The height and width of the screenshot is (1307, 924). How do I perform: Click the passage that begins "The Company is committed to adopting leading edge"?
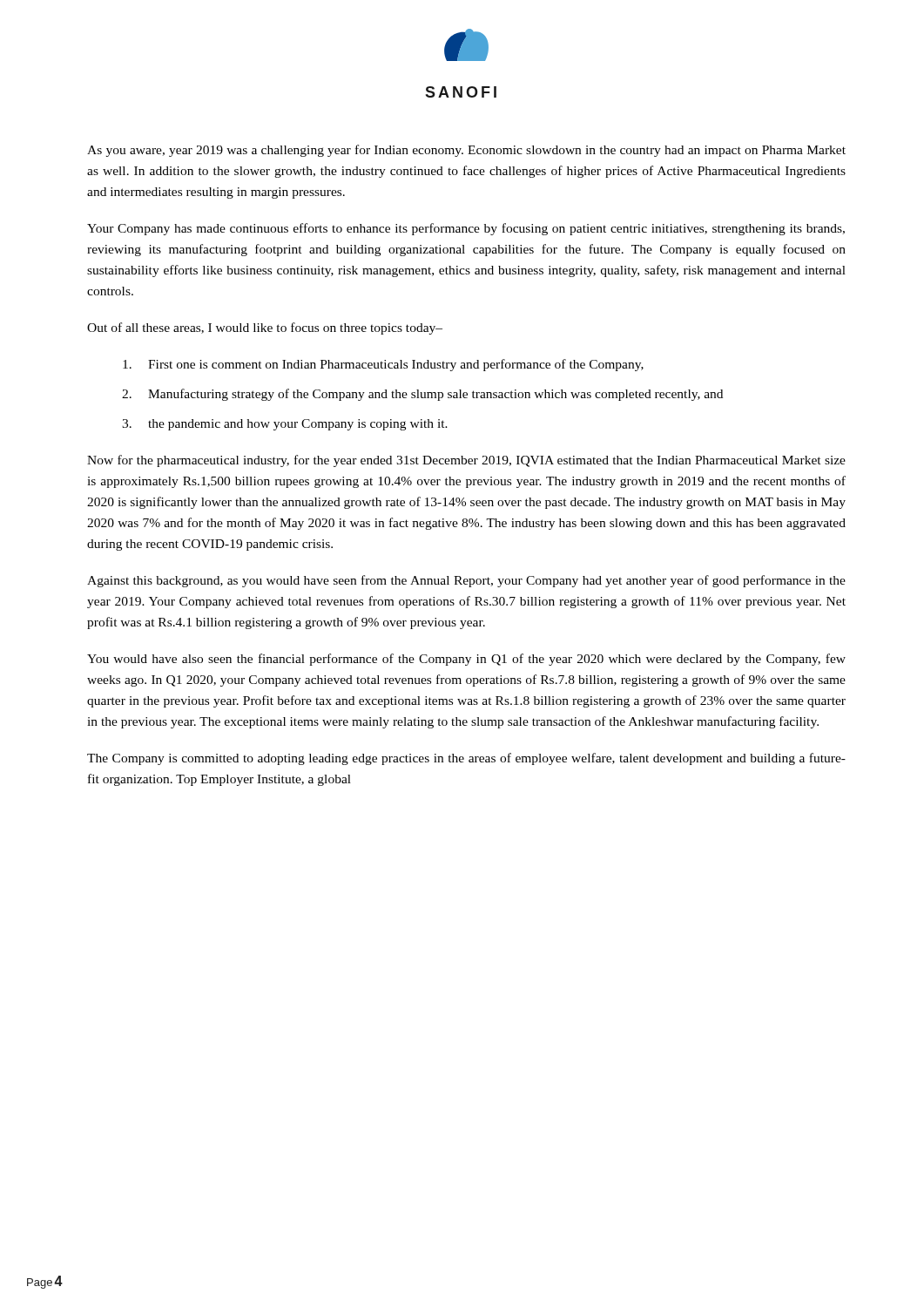point(466,768)
